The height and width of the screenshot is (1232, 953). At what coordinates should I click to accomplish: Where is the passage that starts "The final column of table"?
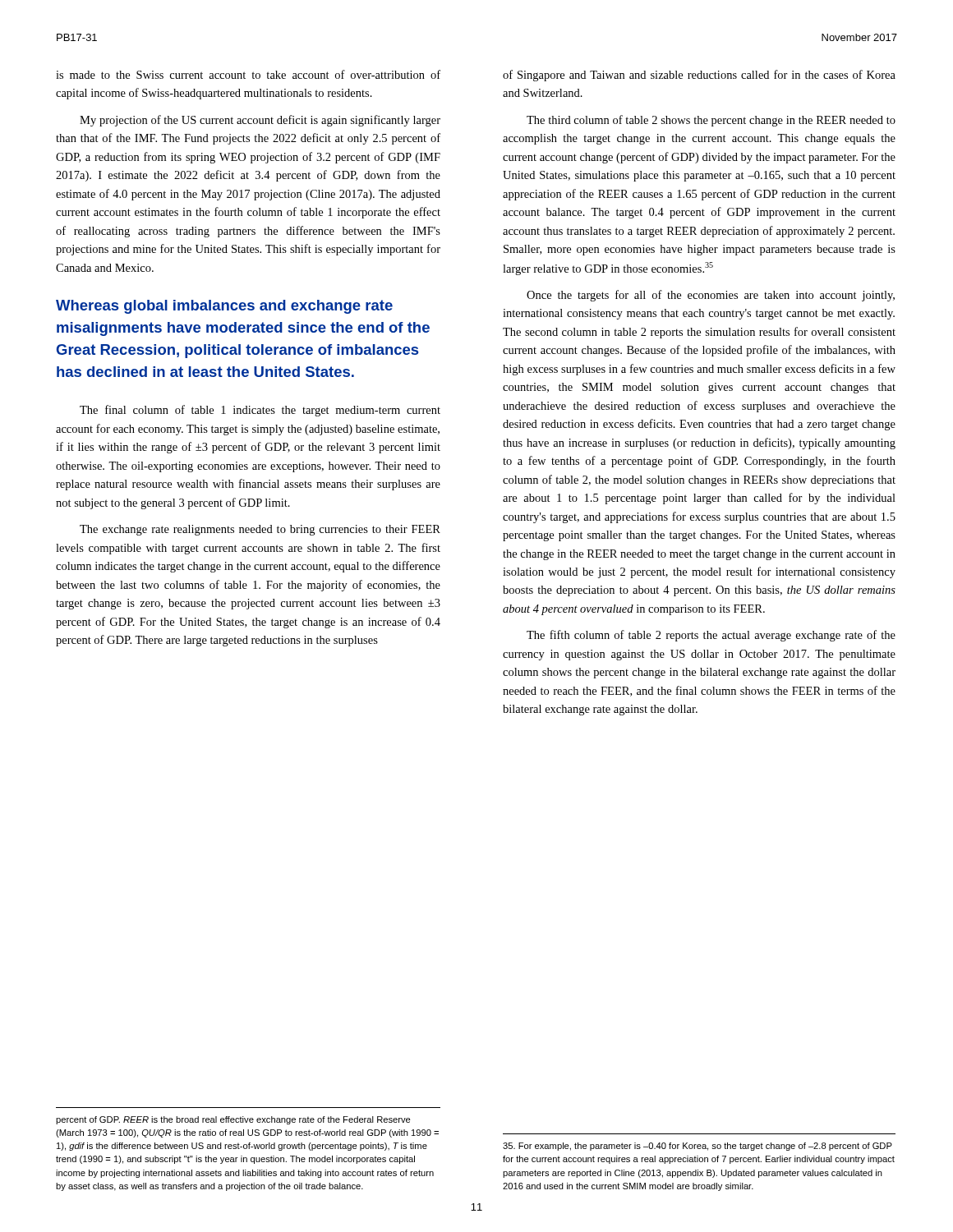coord(248,525)
